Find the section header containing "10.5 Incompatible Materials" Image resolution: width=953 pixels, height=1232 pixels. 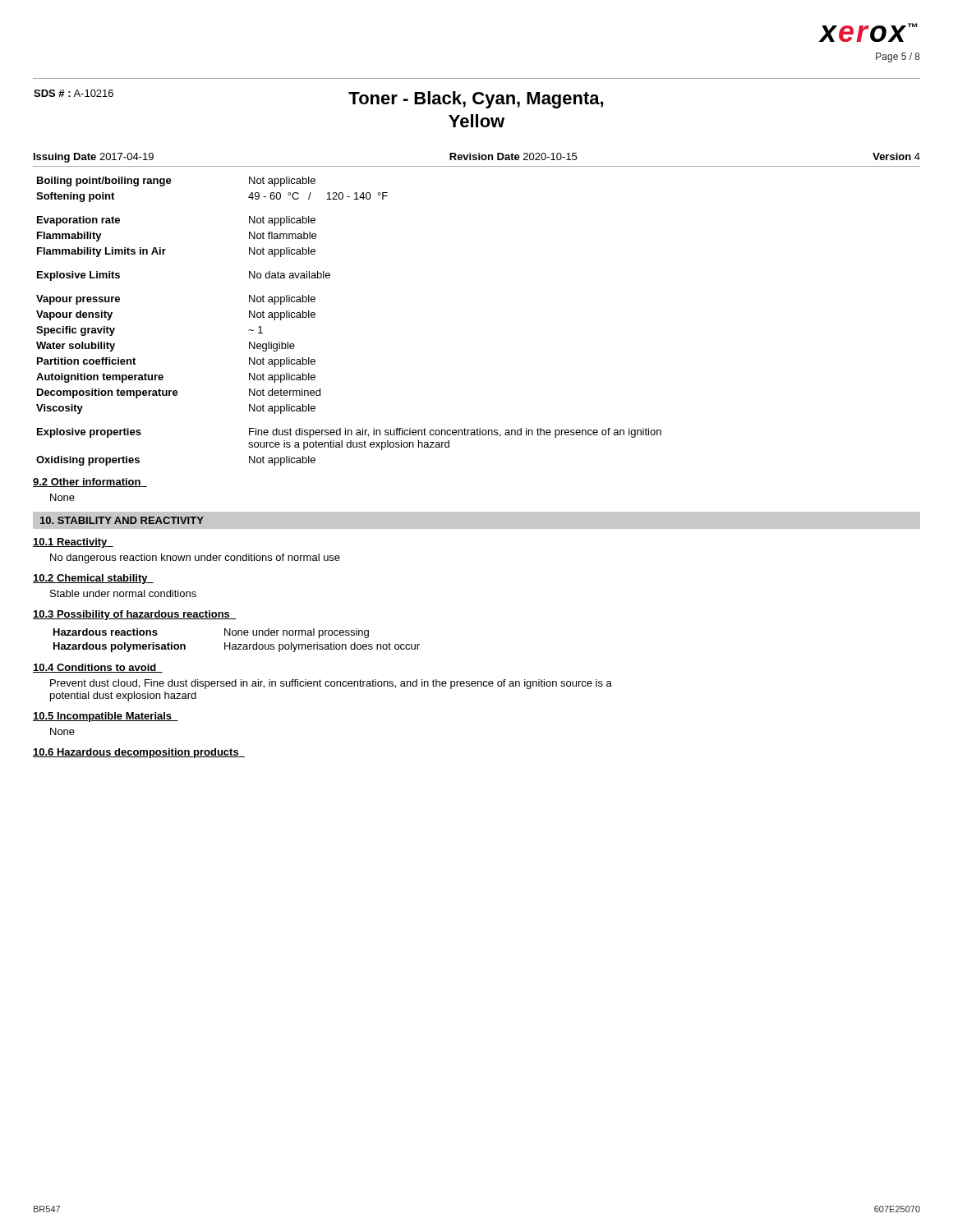[105, 716]
